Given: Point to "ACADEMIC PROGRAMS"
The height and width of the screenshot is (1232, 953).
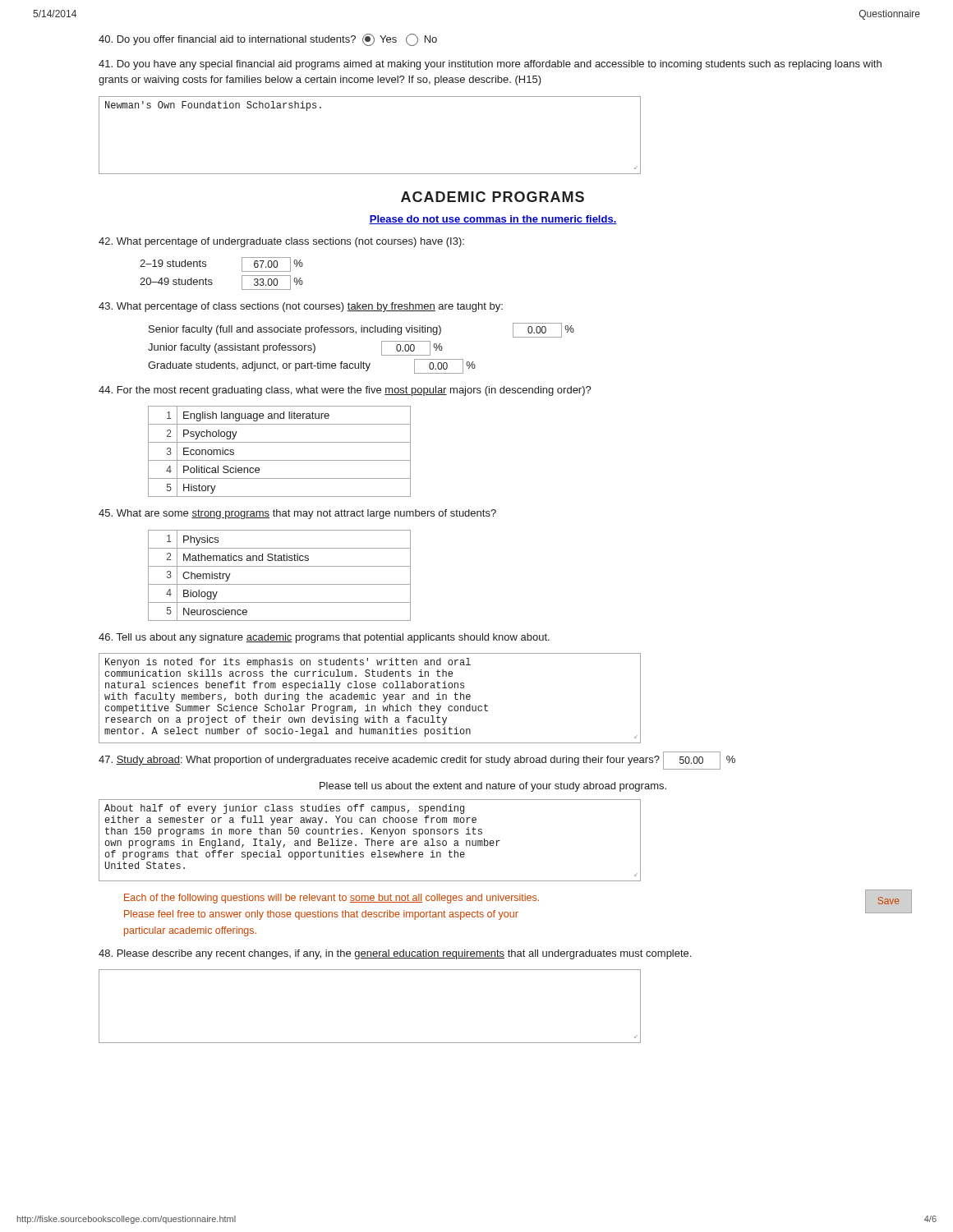Looking at the screenshot, I should [x=493, y=197].
